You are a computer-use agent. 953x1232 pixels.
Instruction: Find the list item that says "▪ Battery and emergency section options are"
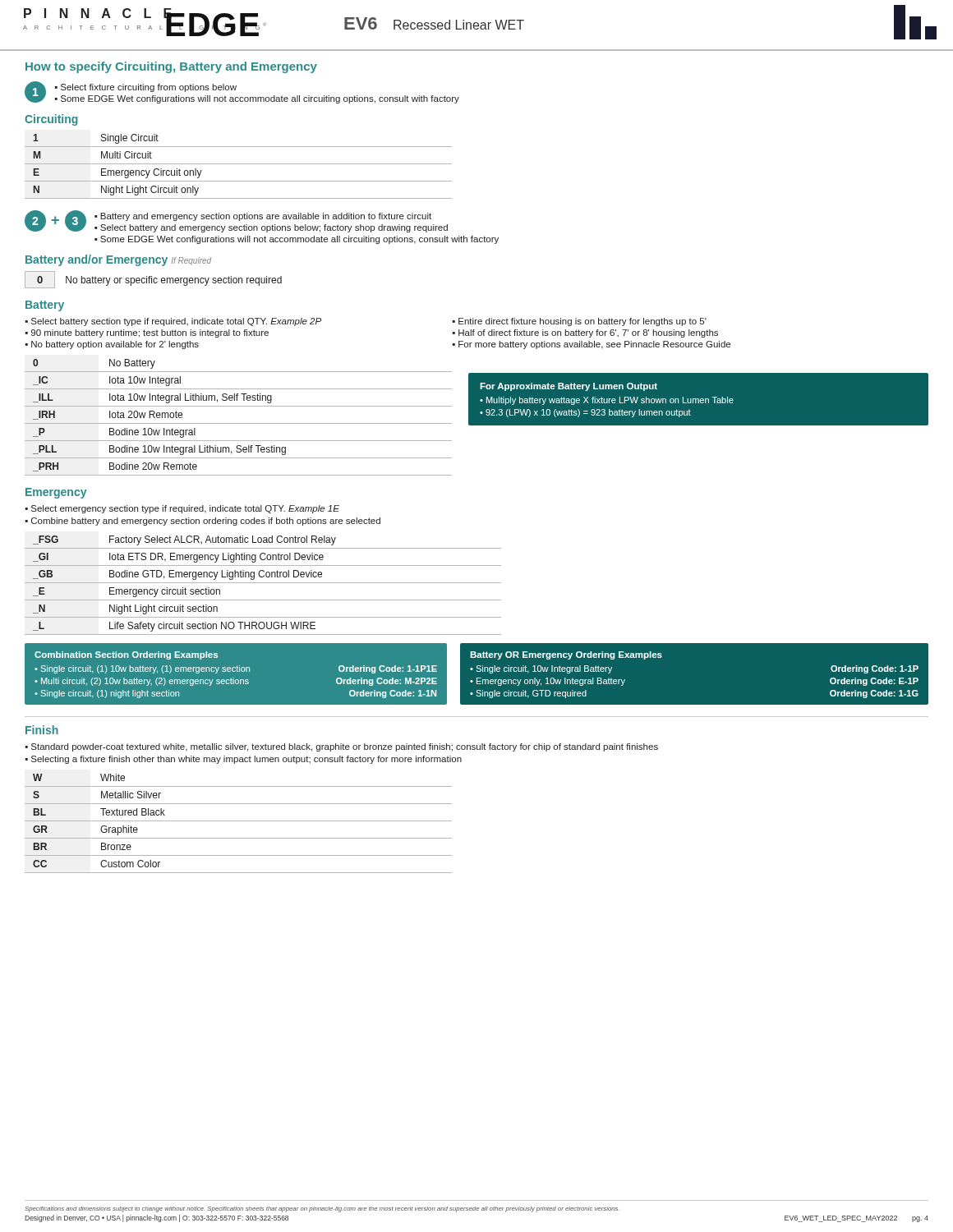pyautogui.click(x=263, y=216)
